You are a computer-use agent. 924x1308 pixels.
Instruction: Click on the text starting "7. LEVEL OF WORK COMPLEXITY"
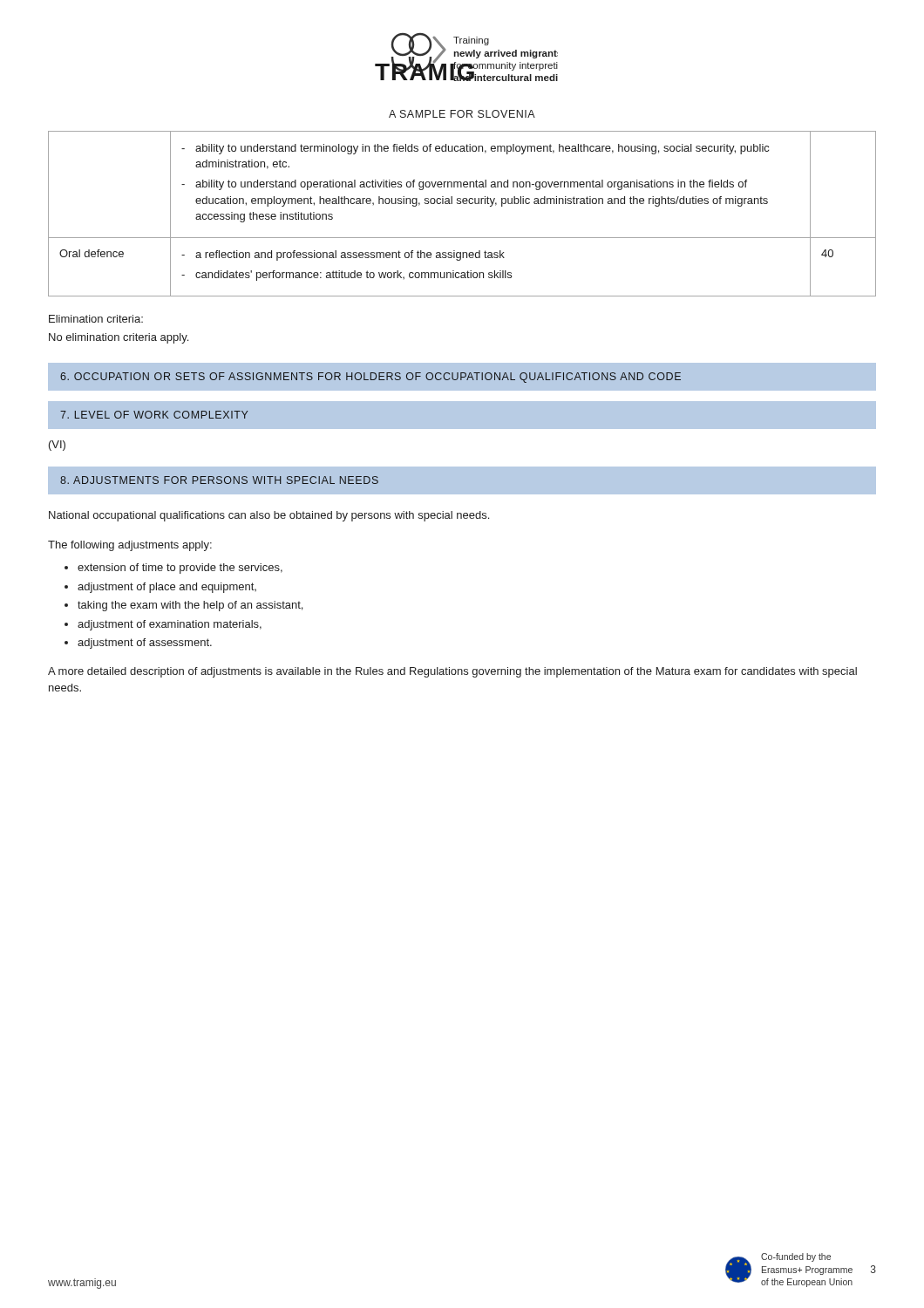[x=154, y=415]
